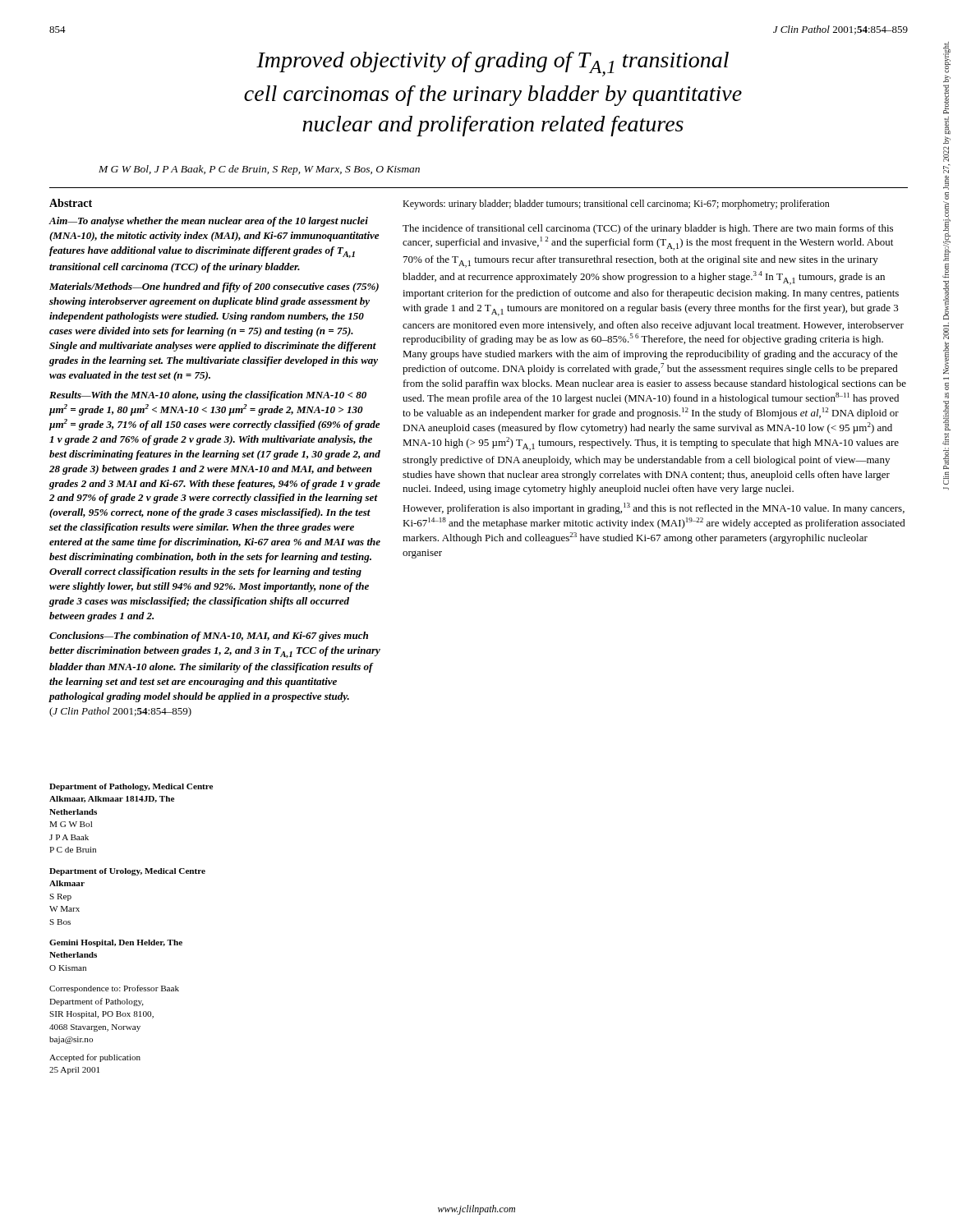
Task: Find the text block that says "Keywords: urinary bladder; bladder tumours; transitional cell"
Action: (616, 204)
